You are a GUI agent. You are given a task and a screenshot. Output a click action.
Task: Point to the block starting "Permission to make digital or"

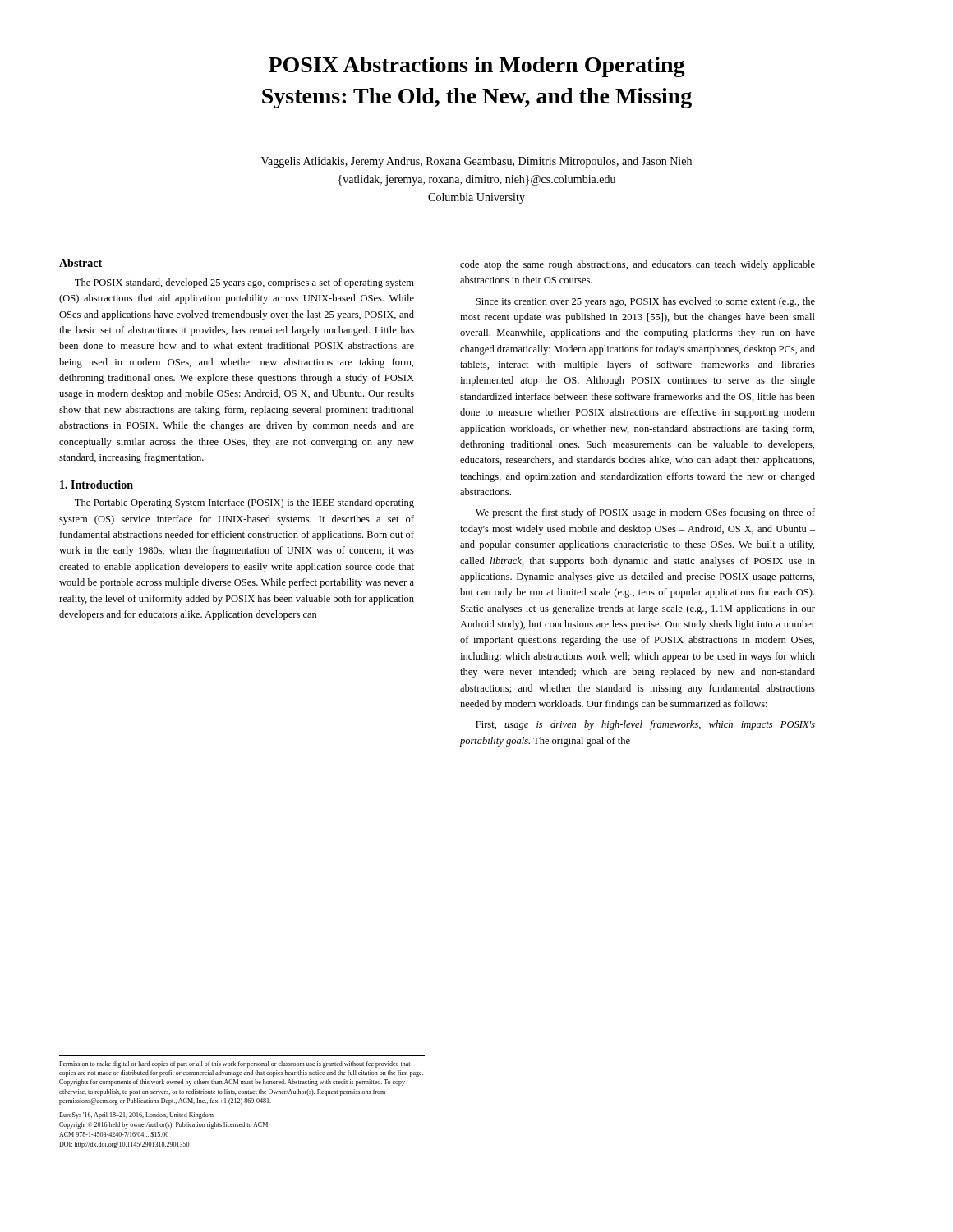pos(242,1105)
